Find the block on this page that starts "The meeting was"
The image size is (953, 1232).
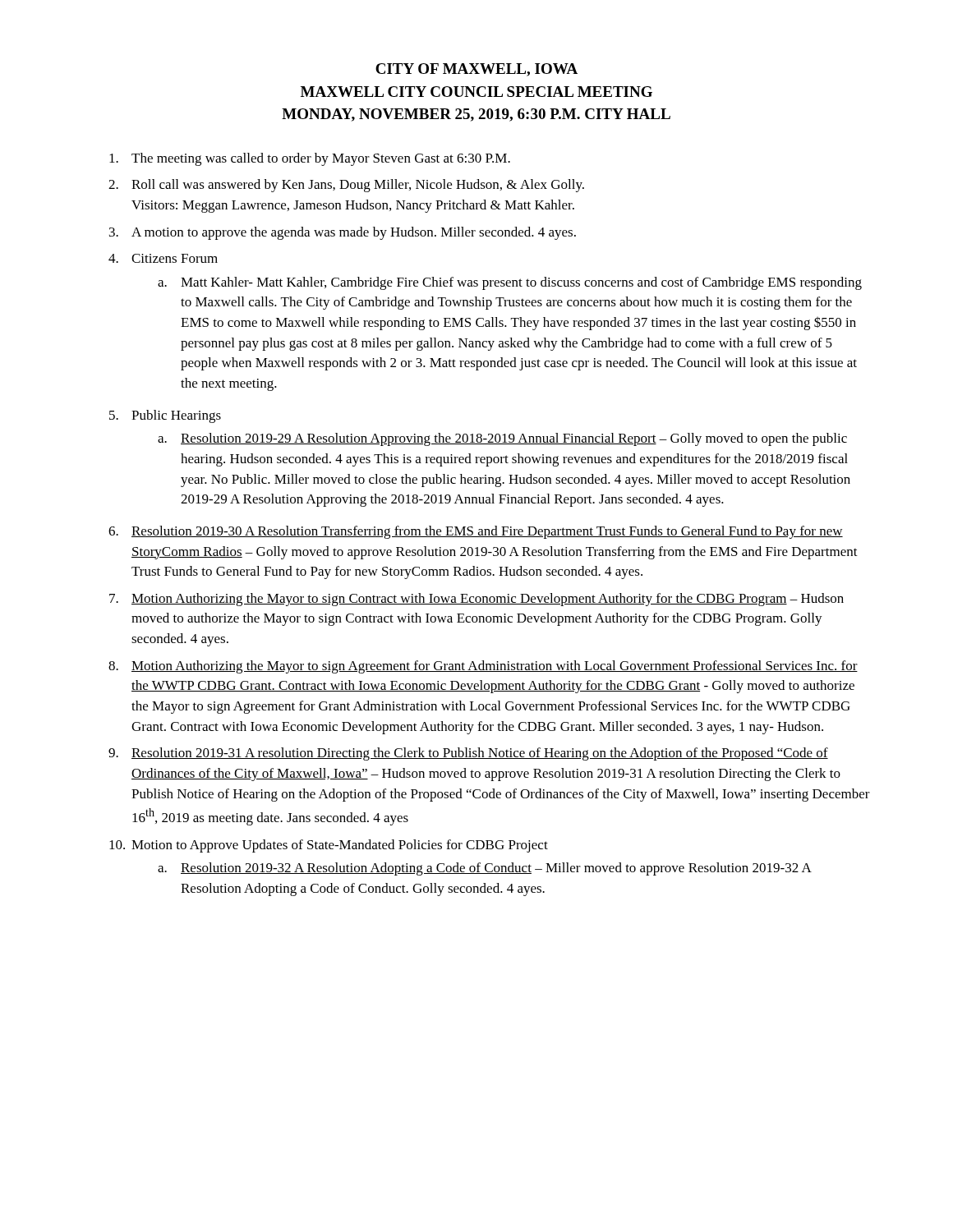[501, 158]
